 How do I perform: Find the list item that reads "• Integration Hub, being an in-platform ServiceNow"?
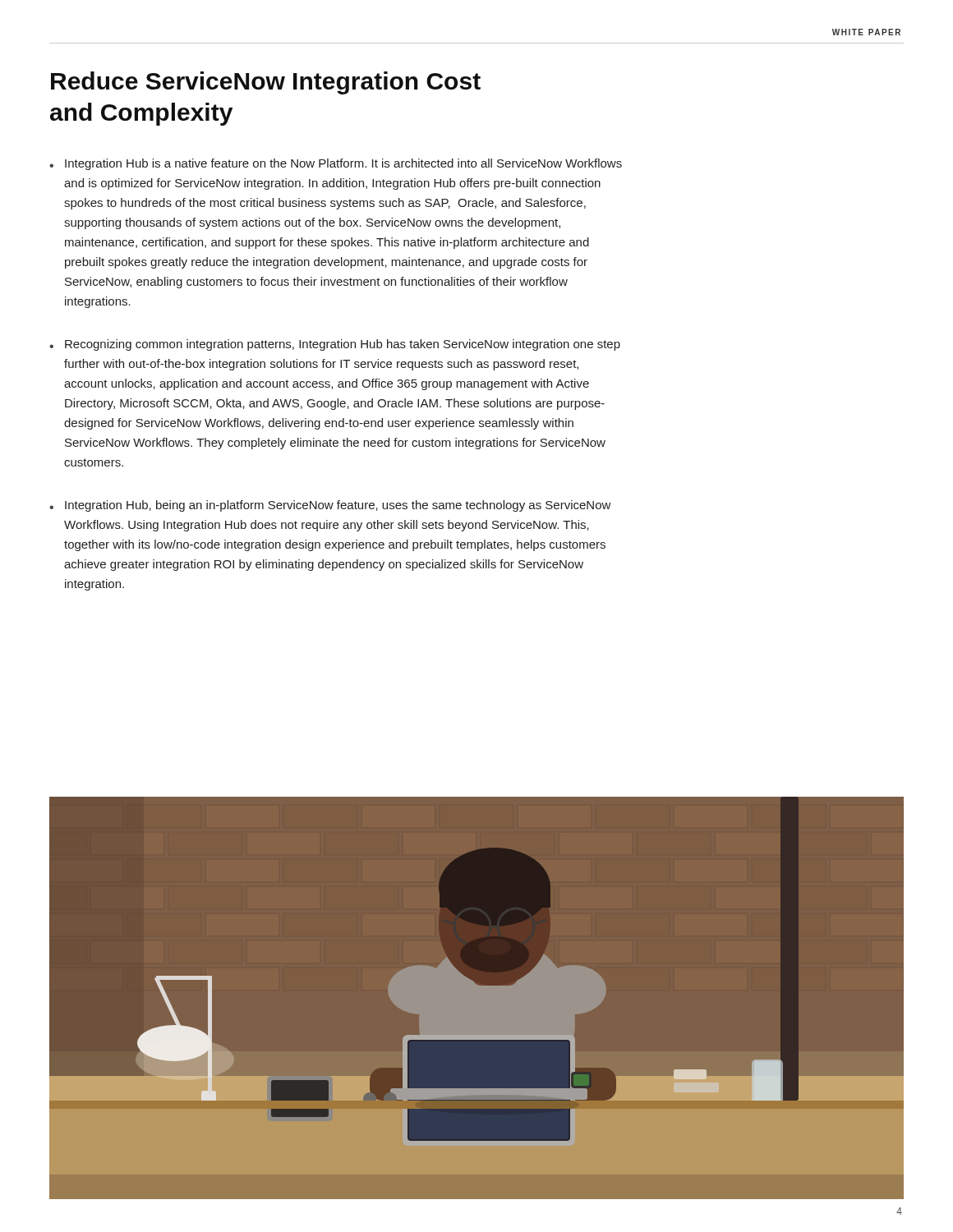tap(337, 545)
